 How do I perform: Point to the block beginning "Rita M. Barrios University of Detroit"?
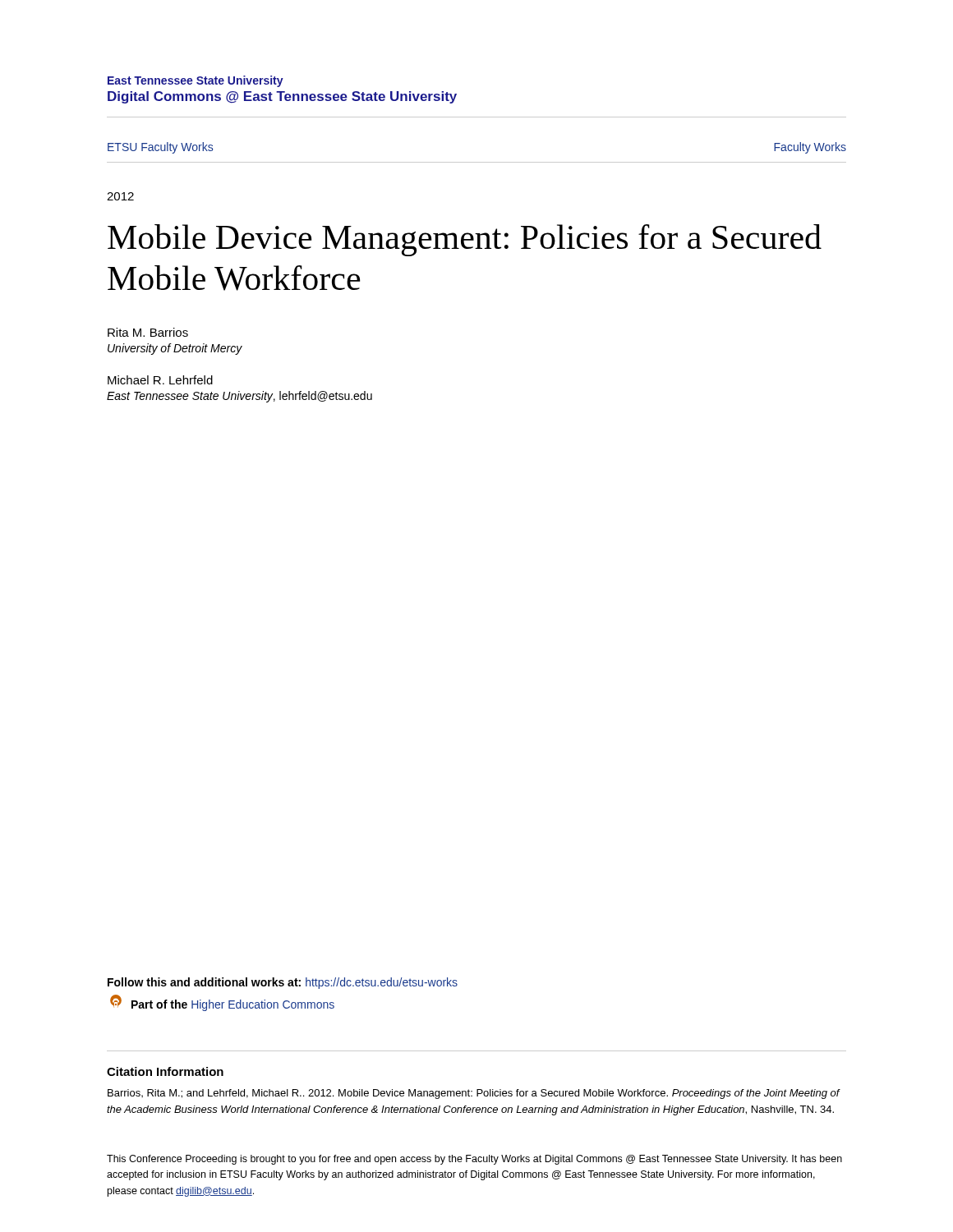click(x=148, y=332)
